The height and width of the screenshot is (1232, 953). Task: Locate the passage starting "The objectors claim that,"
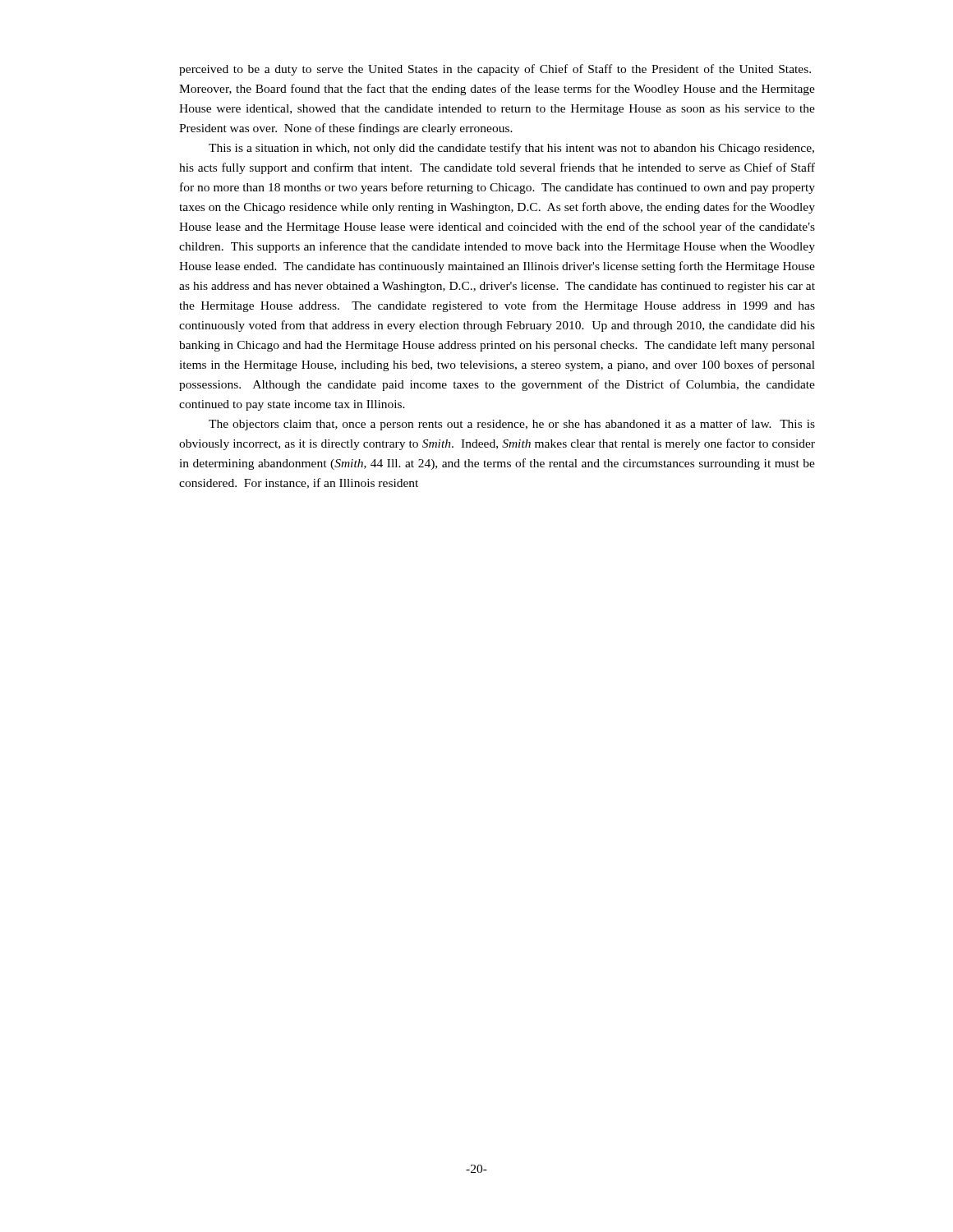[497, 454]
